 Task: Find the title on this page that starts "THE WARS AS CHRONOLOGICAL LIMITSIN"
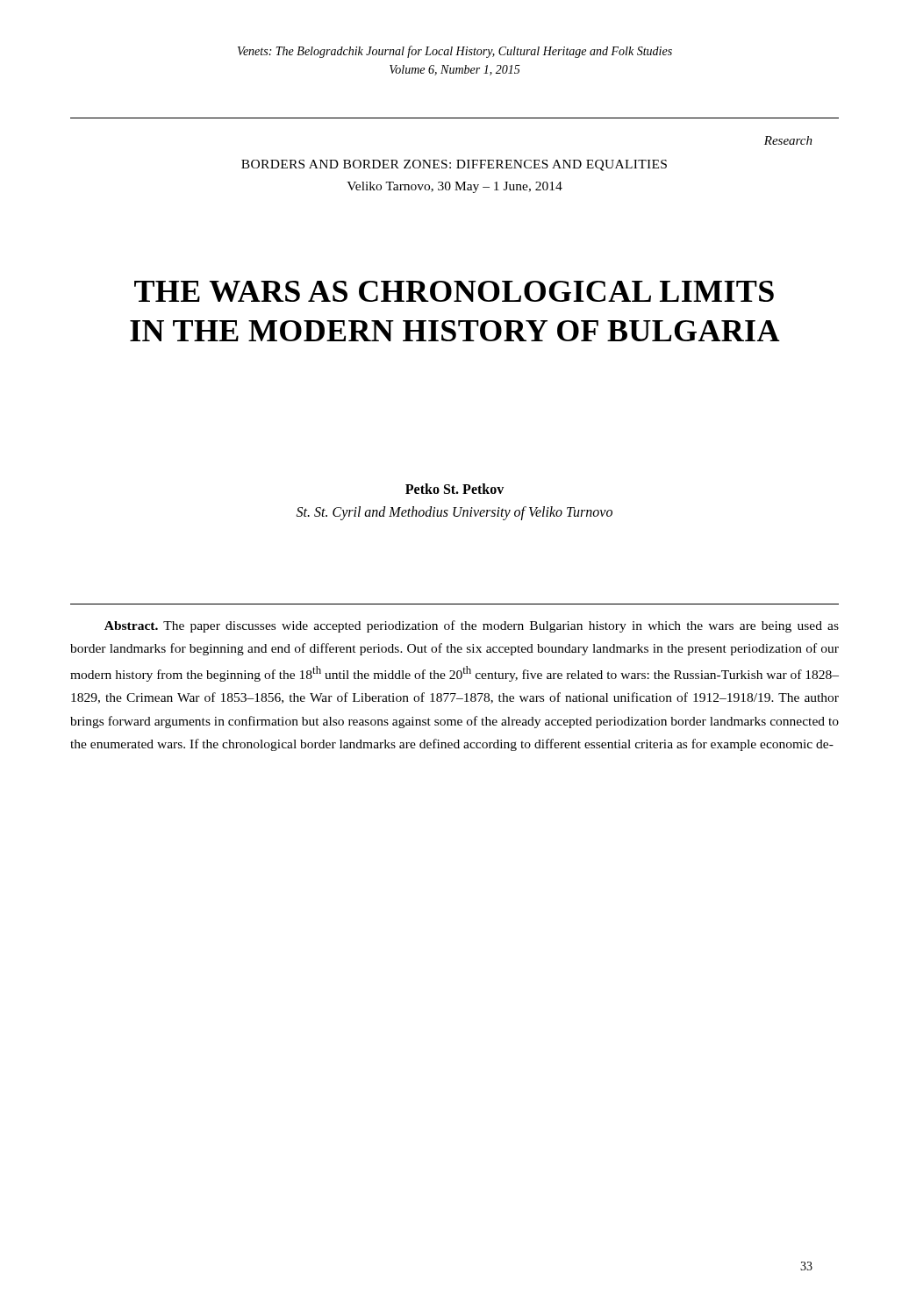[454, 311]
